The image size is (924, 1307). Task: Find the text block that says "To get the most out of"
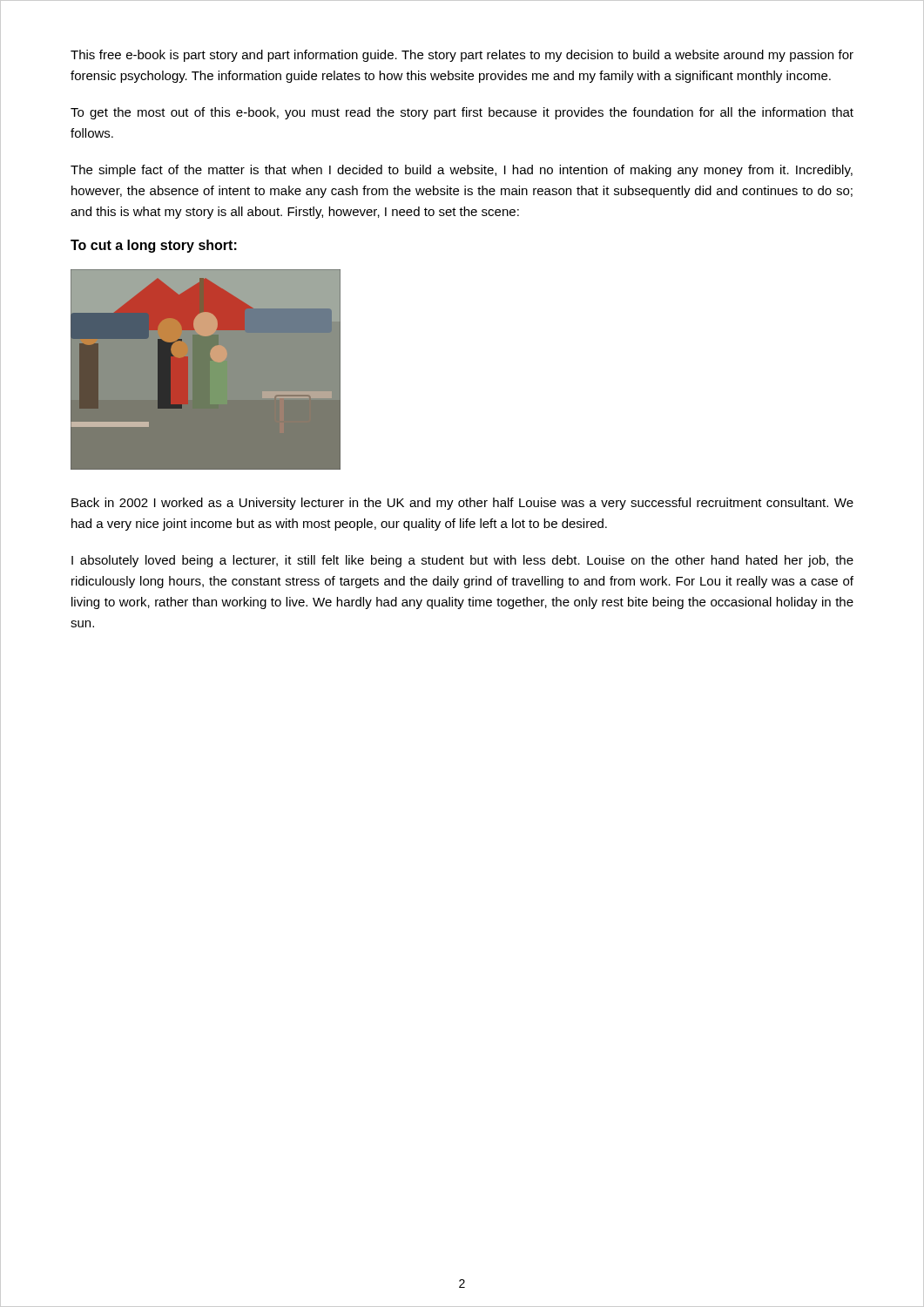pos(462,122)
